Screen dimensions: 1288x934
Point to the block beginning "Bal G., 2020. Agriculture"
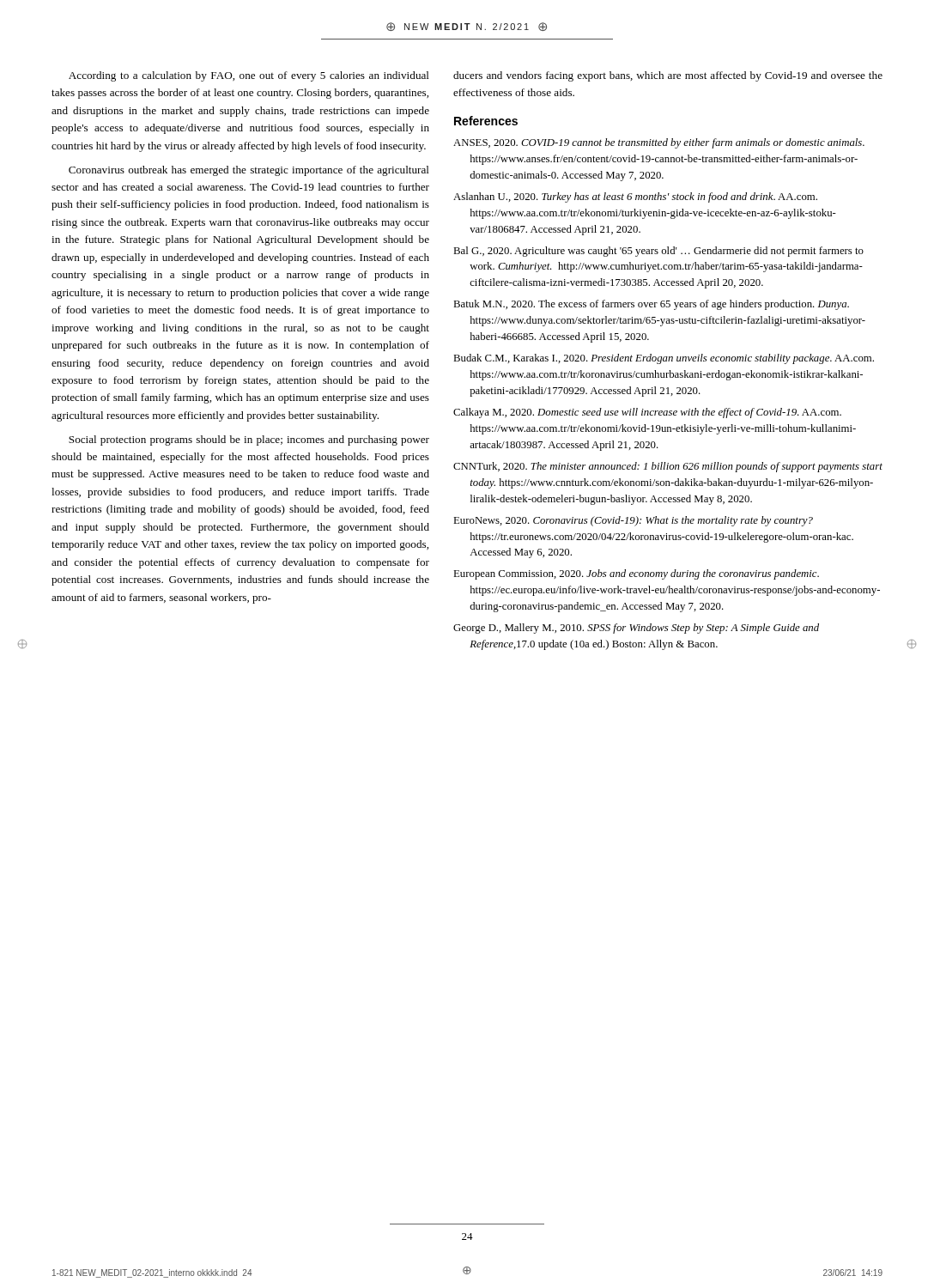pos(658,267)
